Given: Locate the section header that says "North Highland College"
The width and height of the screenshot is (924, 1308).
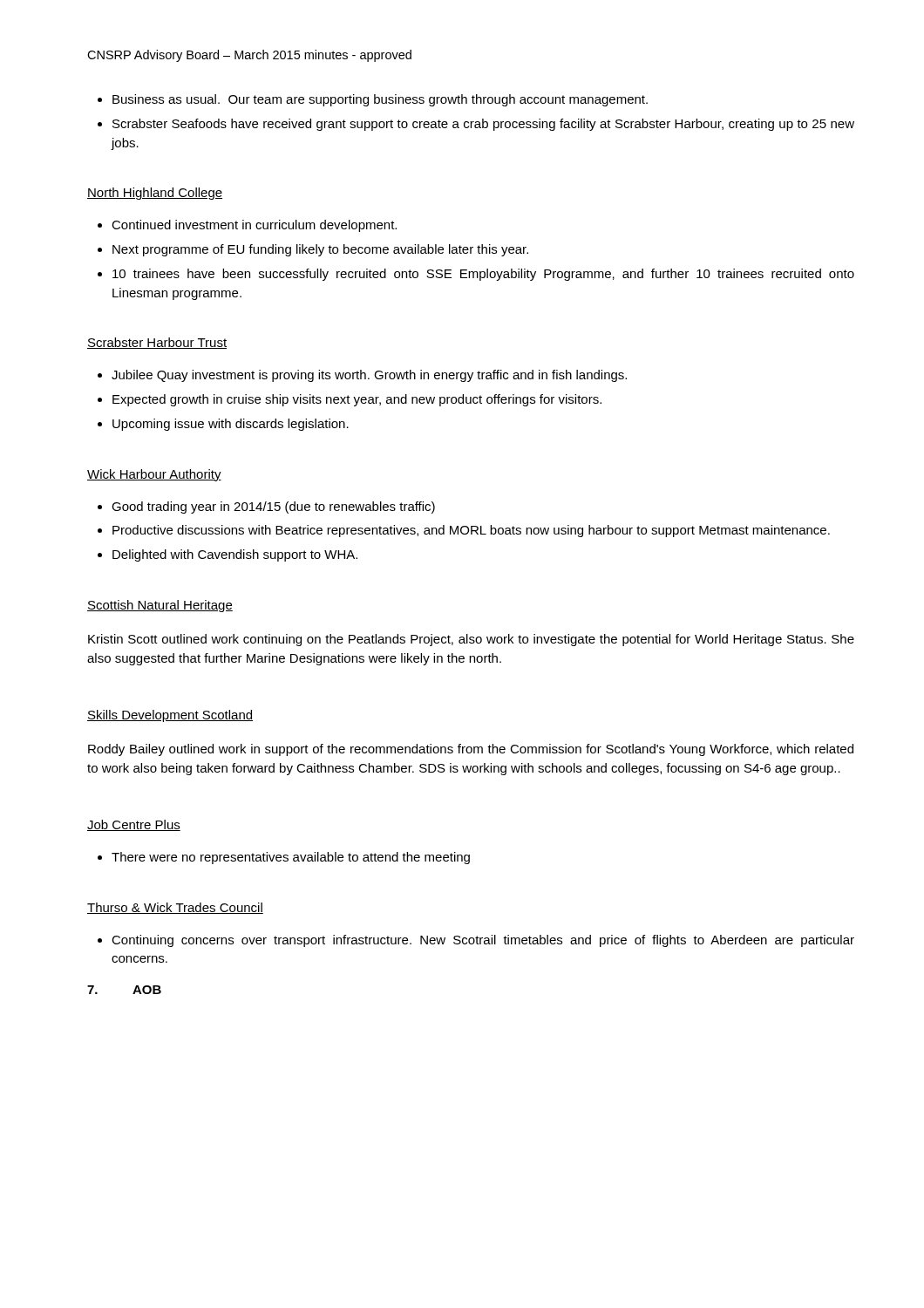Looking at the screenshot, I should [155, 192].
